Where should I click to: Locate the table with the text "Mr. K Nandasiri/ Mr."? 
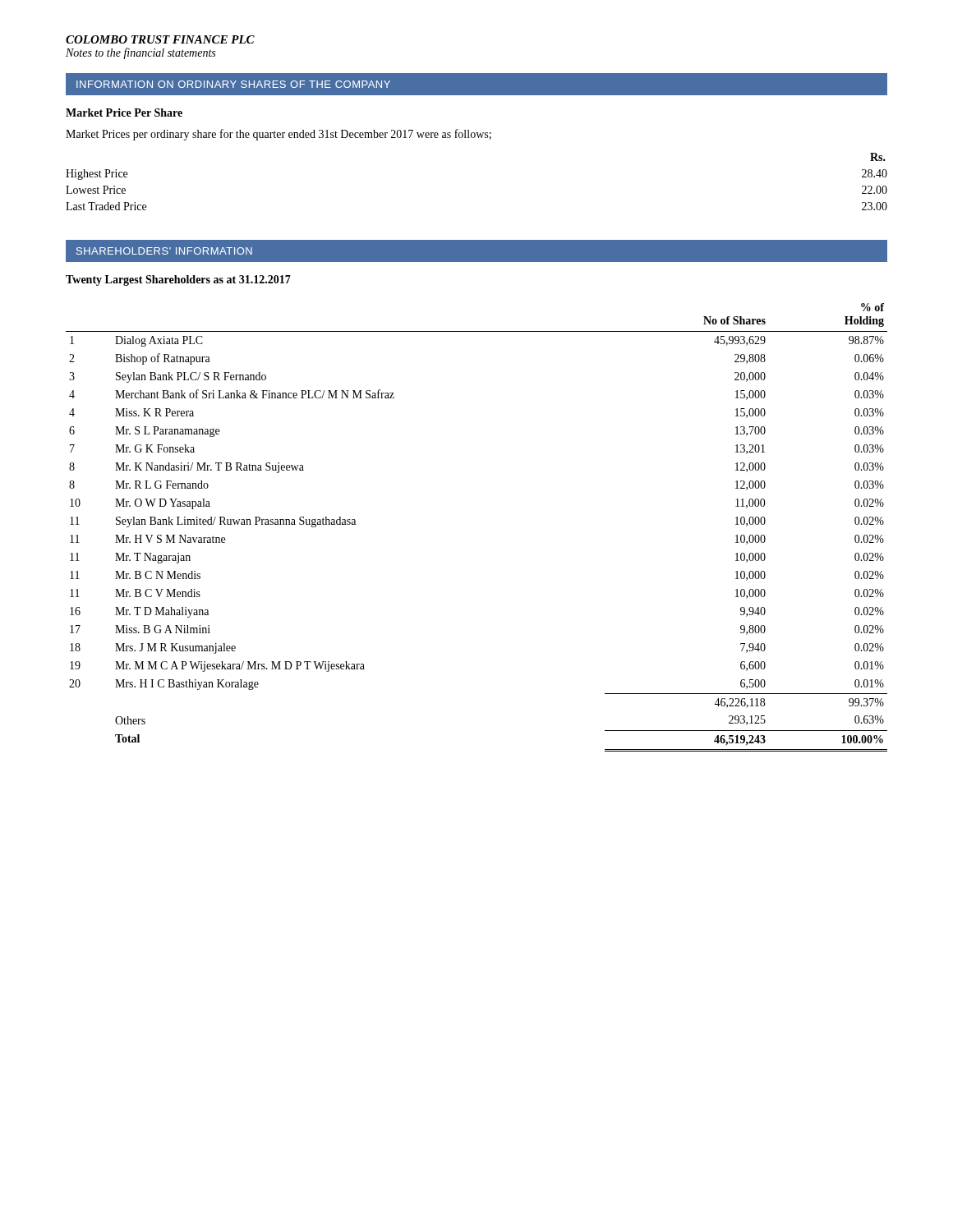(476, 525)
